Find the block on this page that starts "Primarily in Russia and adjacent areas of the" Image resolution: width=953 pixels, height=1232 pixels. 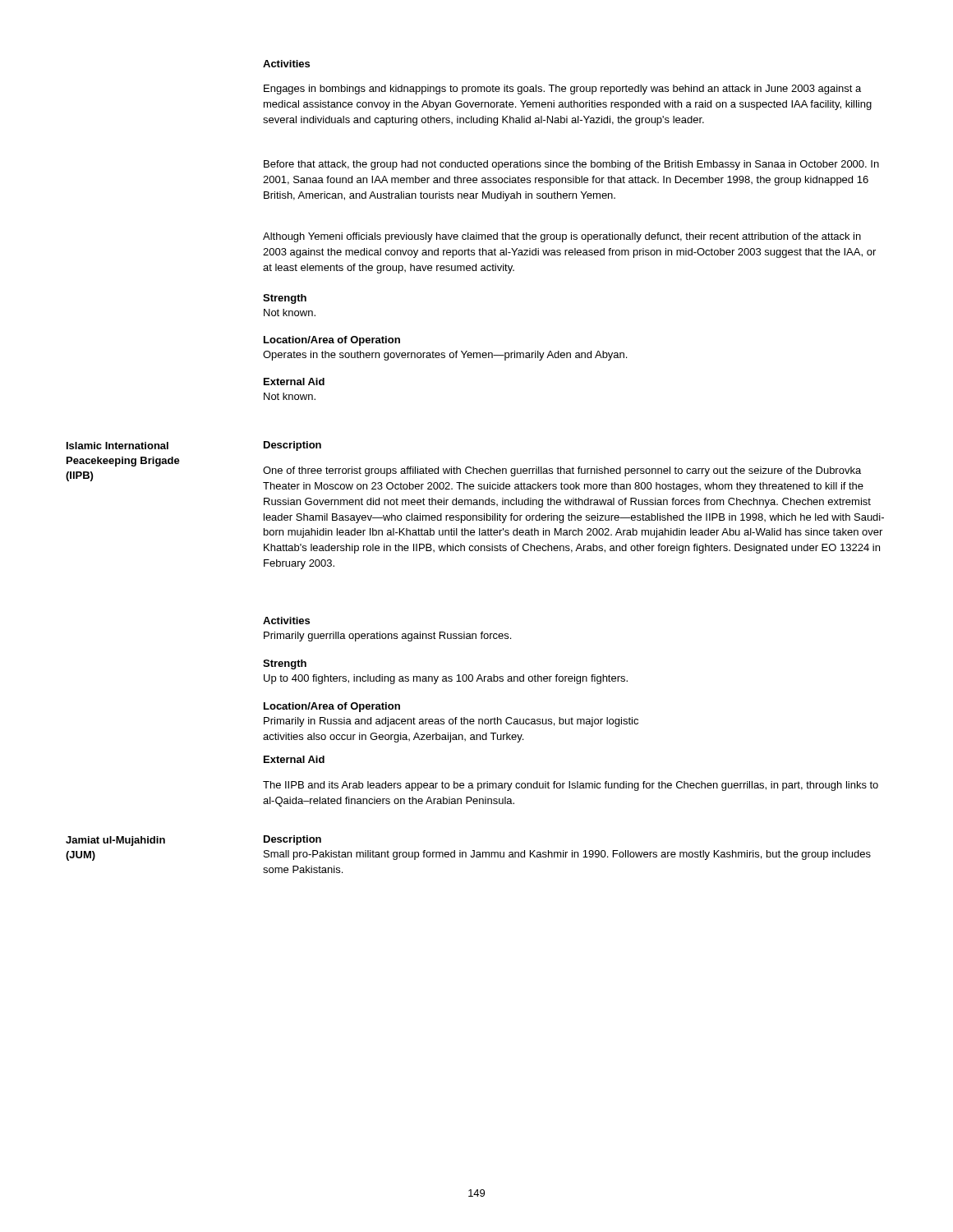tap(451, 728)
